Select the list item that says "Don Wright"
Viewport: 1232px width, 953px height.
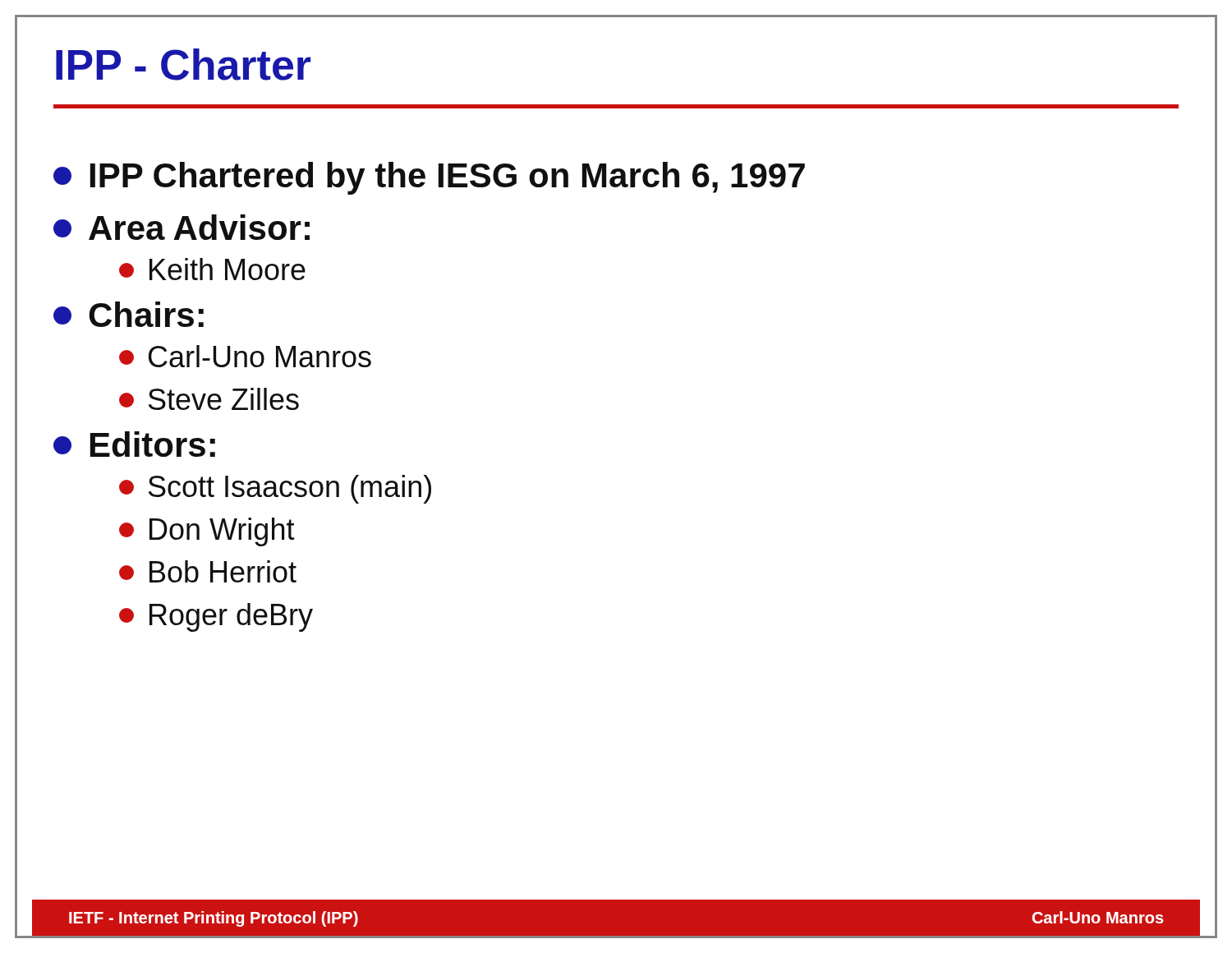click(207, 530)
